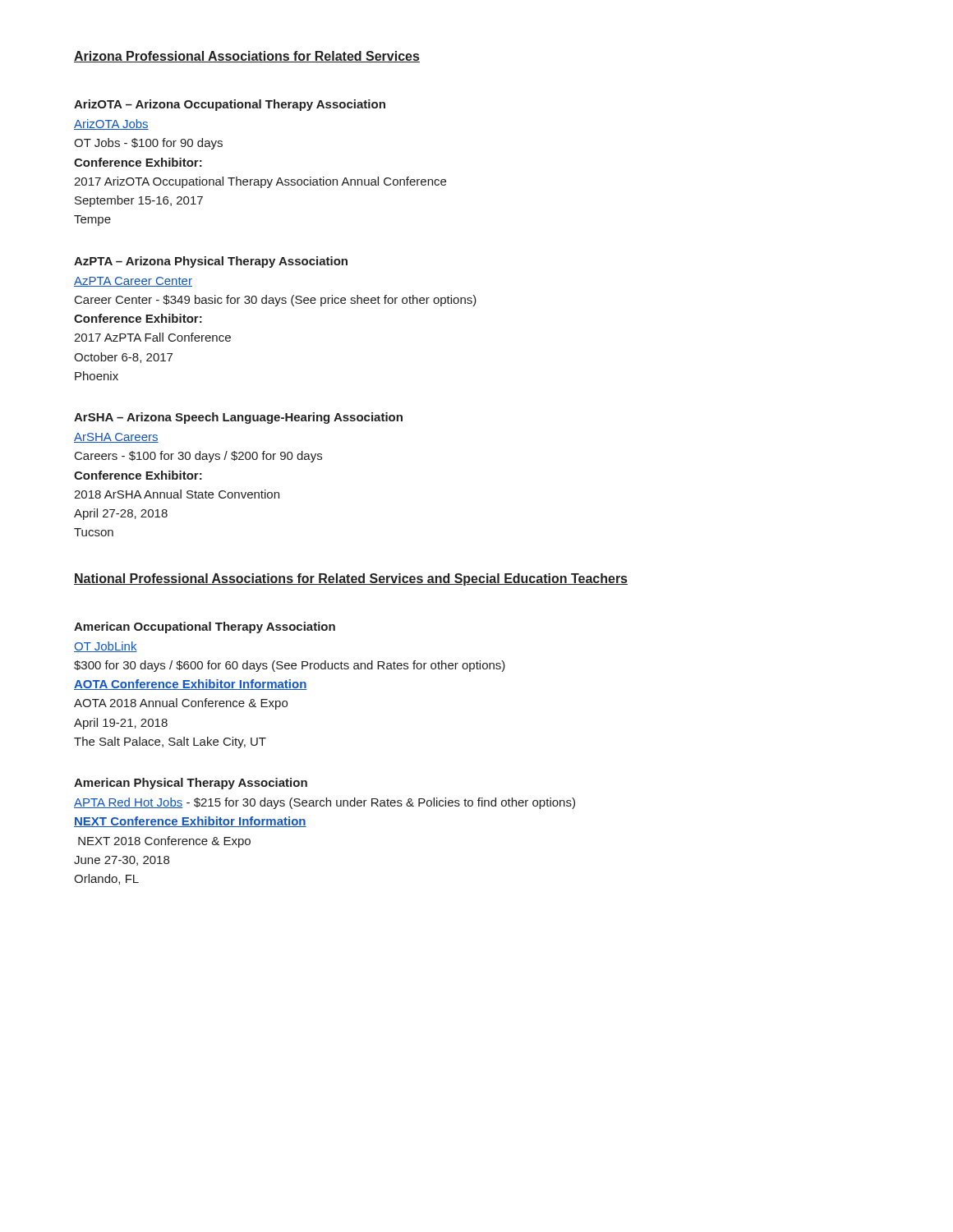The image size is (953, 1232).
Task: Navigate to the text block starting "National Professional Associations"
Action: pos(351,579)
